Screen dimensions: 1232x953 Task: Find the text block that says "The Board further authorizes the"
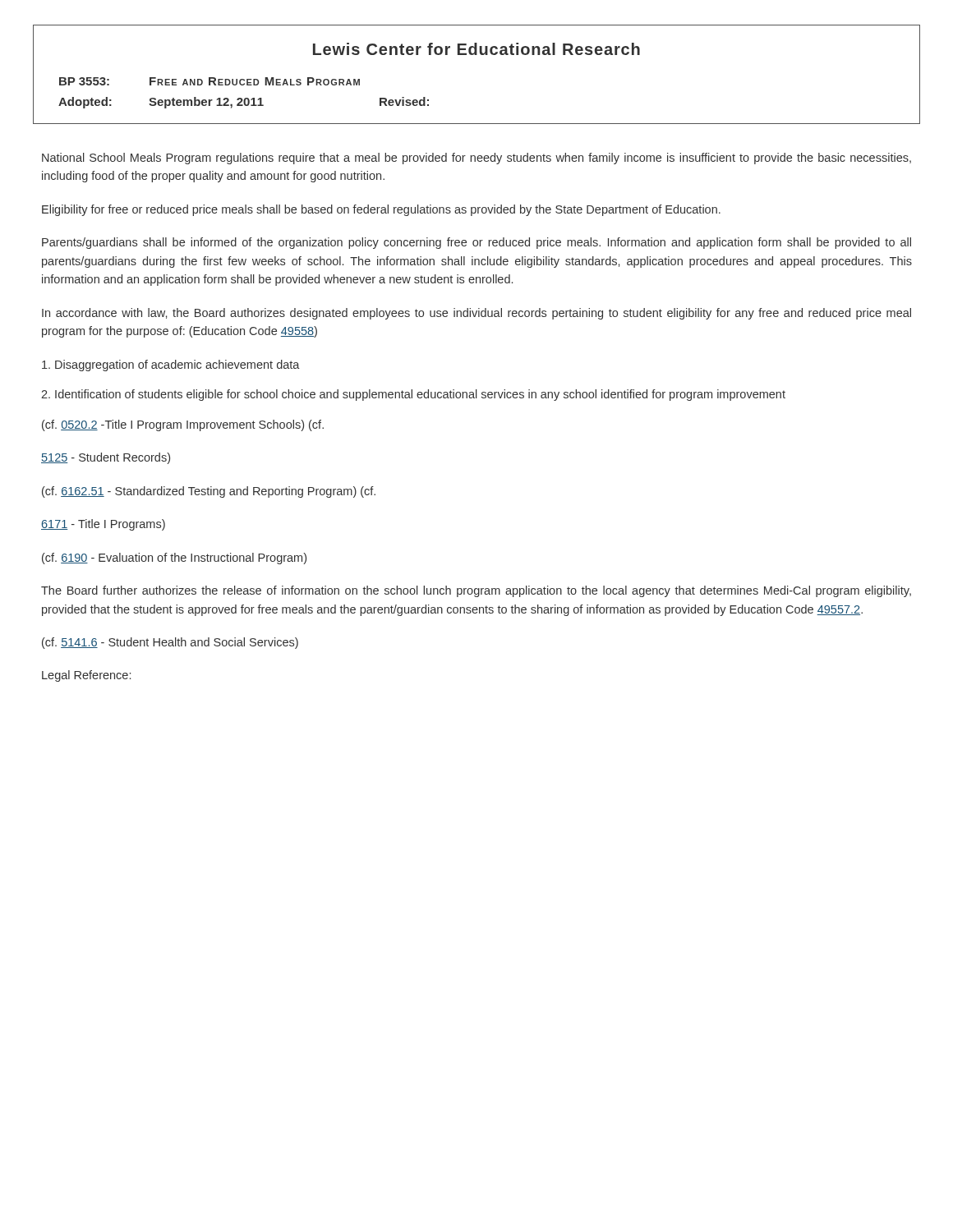click(x=476, y=600)
